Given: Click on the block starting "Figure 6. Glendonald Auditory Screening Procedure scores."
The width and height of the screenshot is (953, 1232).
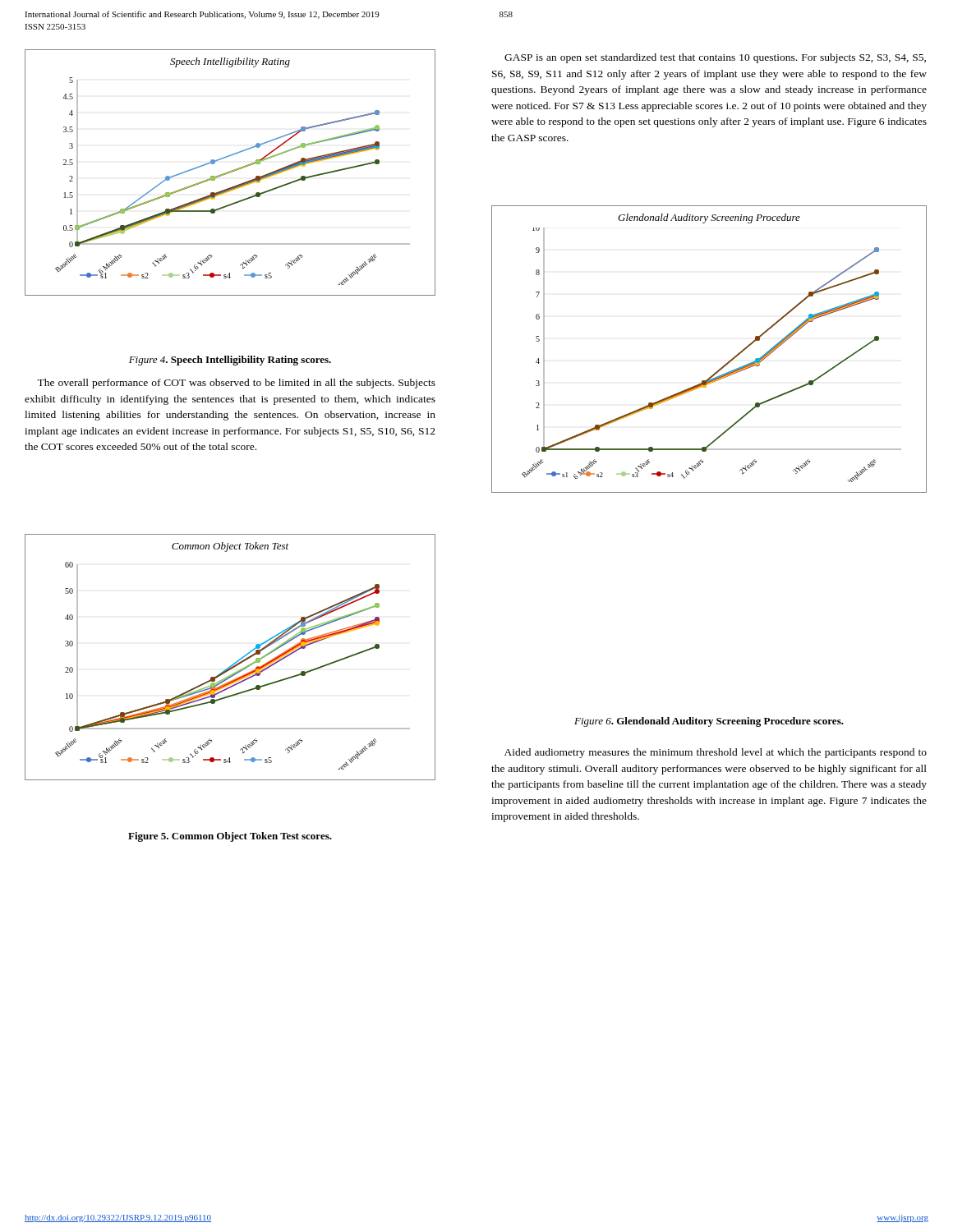Looking at the screenshot, I should click(709, 721).
